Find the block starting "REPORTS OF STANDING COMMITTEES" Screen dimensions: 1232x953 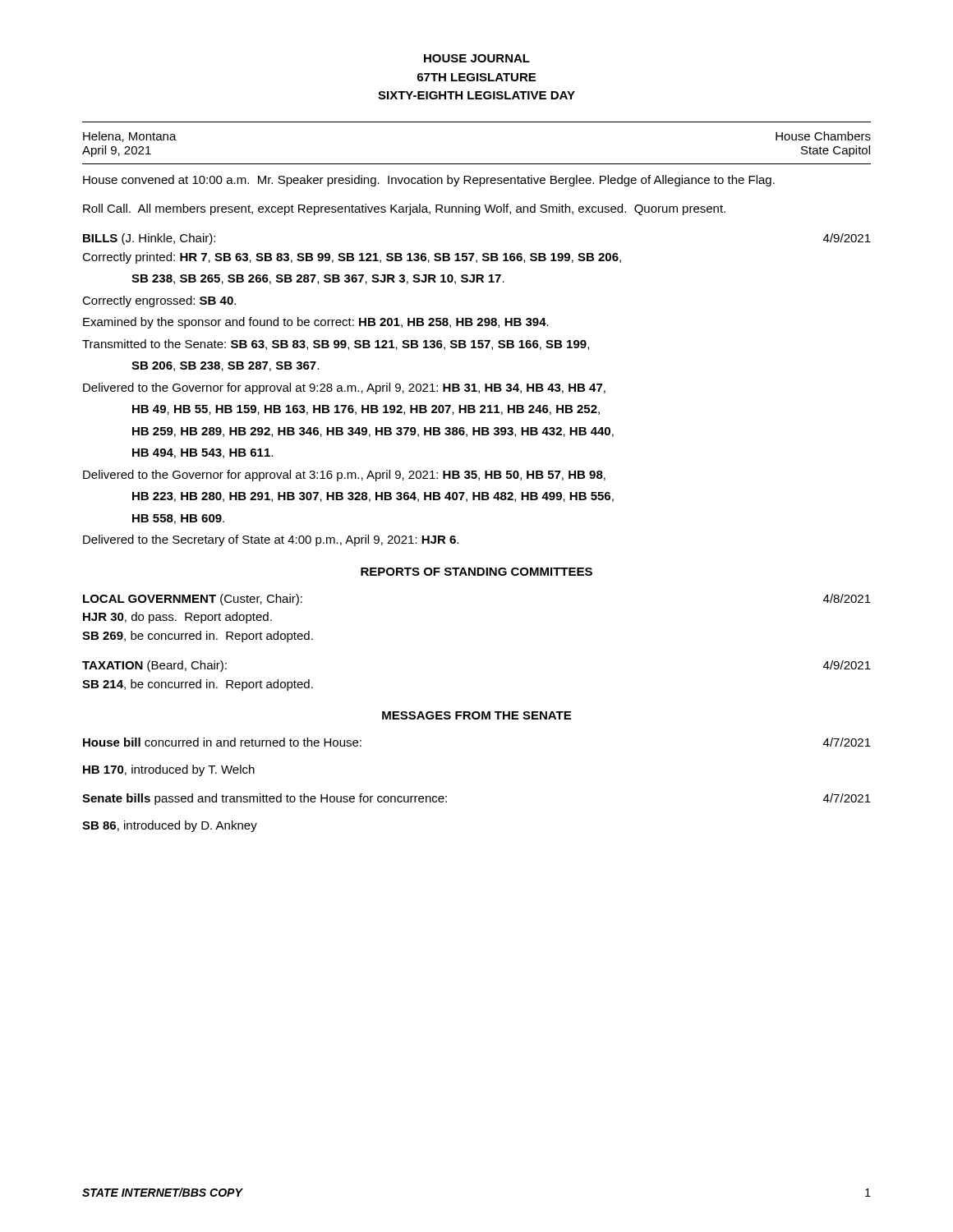coord(476,571)
